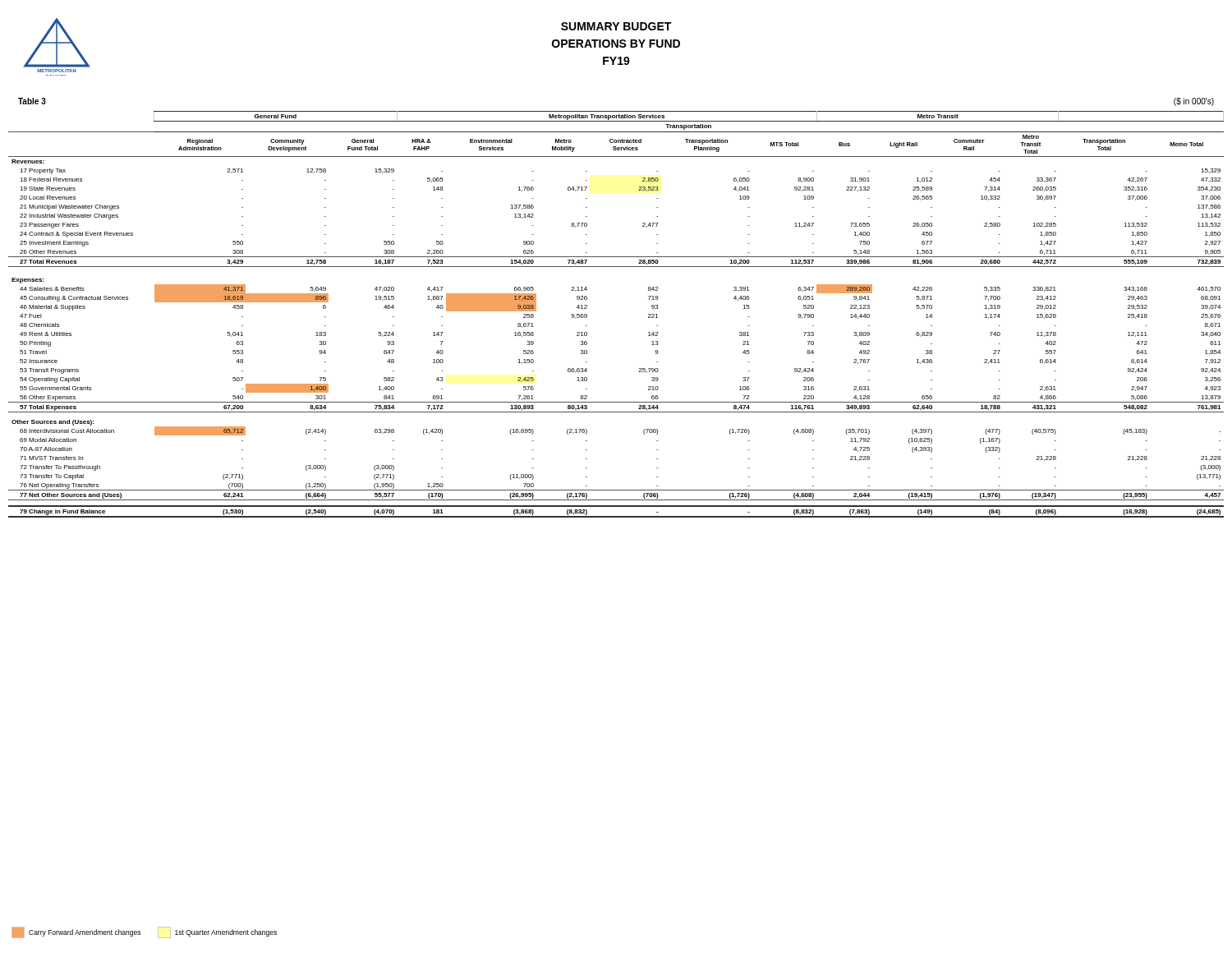The height and width of the screenshot is (953, 1232).
Task: Locate the text "SUMMARY BUDGET OPERATIONS BY FUND FY19"
Action: coord(616,44)
